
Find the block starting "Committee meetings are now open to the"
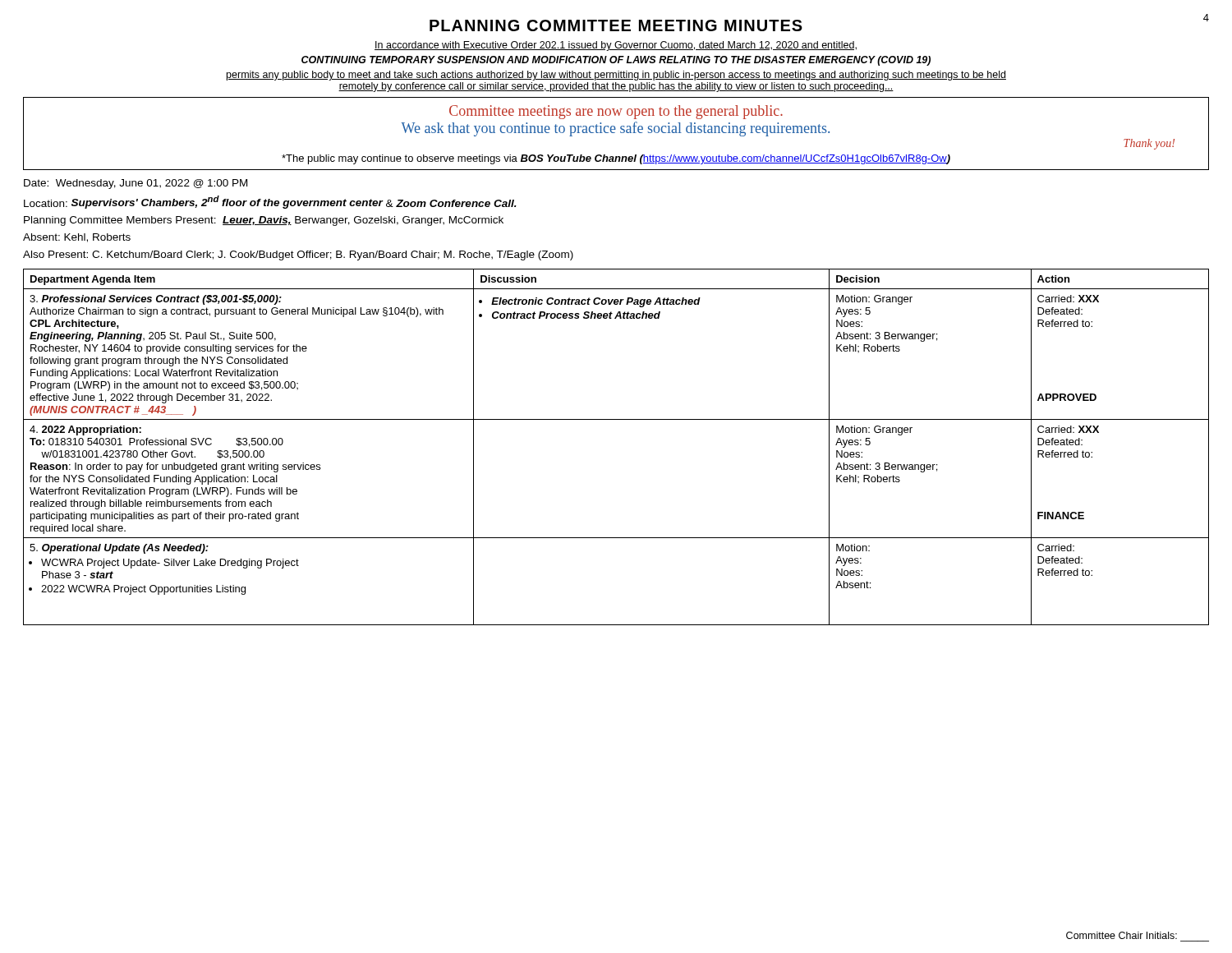[x=616, y=134]
